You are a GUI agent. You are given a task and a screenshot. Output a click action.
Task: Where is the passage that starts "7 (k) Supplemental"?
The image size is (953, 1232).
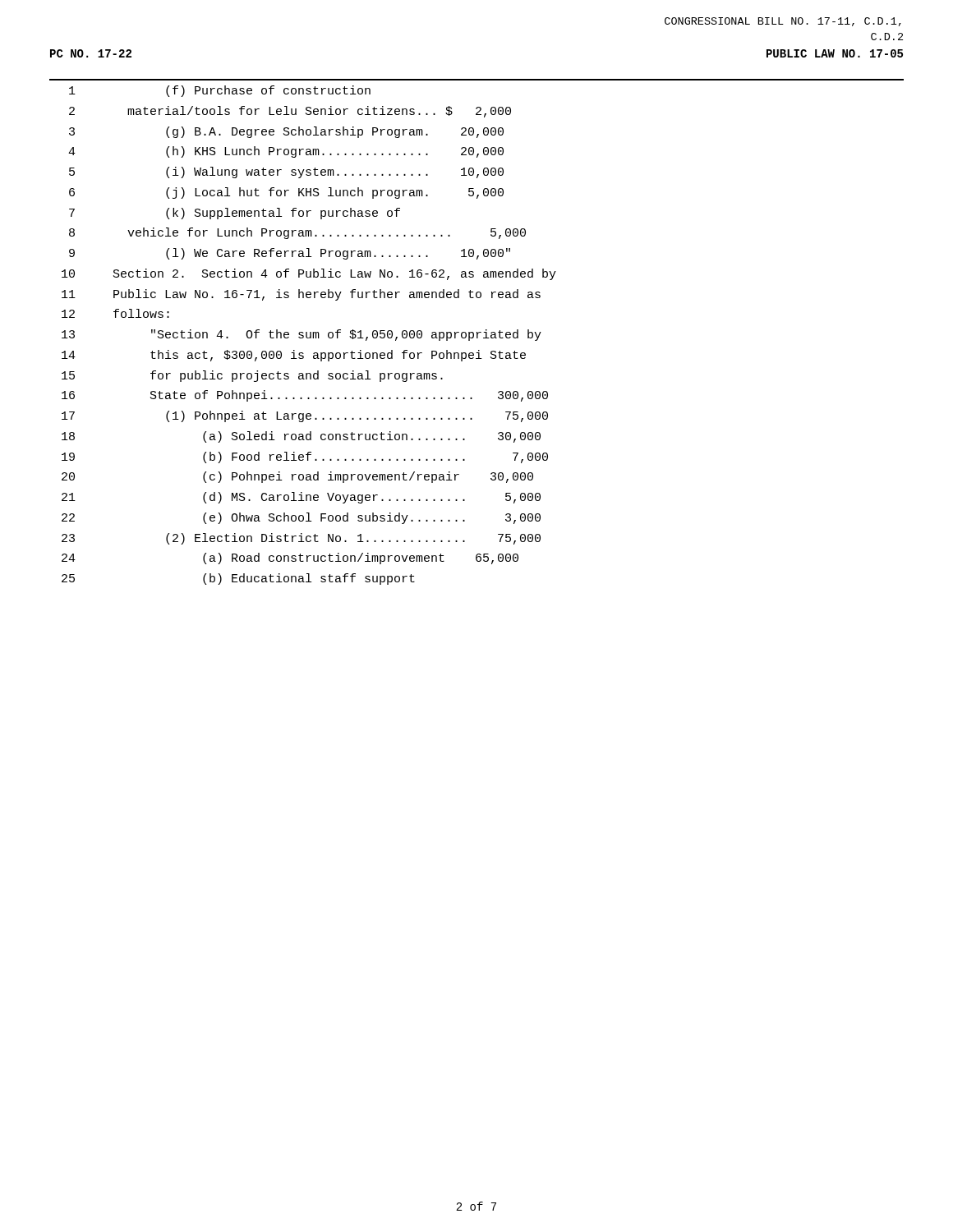click(x=235, y=214)
